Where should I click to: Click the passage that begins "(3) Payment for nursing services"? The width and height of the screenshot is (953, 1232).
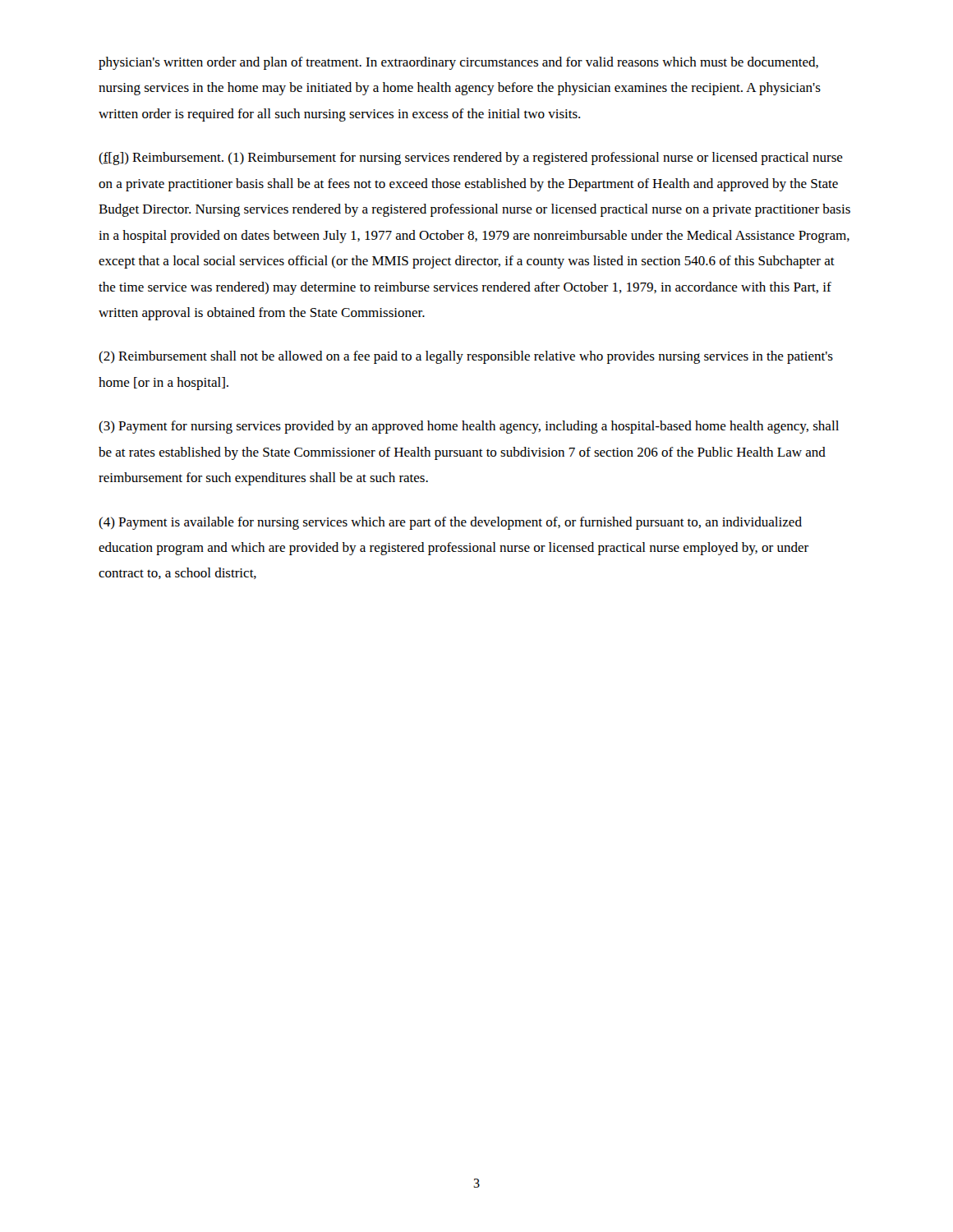tap(476, 452)
